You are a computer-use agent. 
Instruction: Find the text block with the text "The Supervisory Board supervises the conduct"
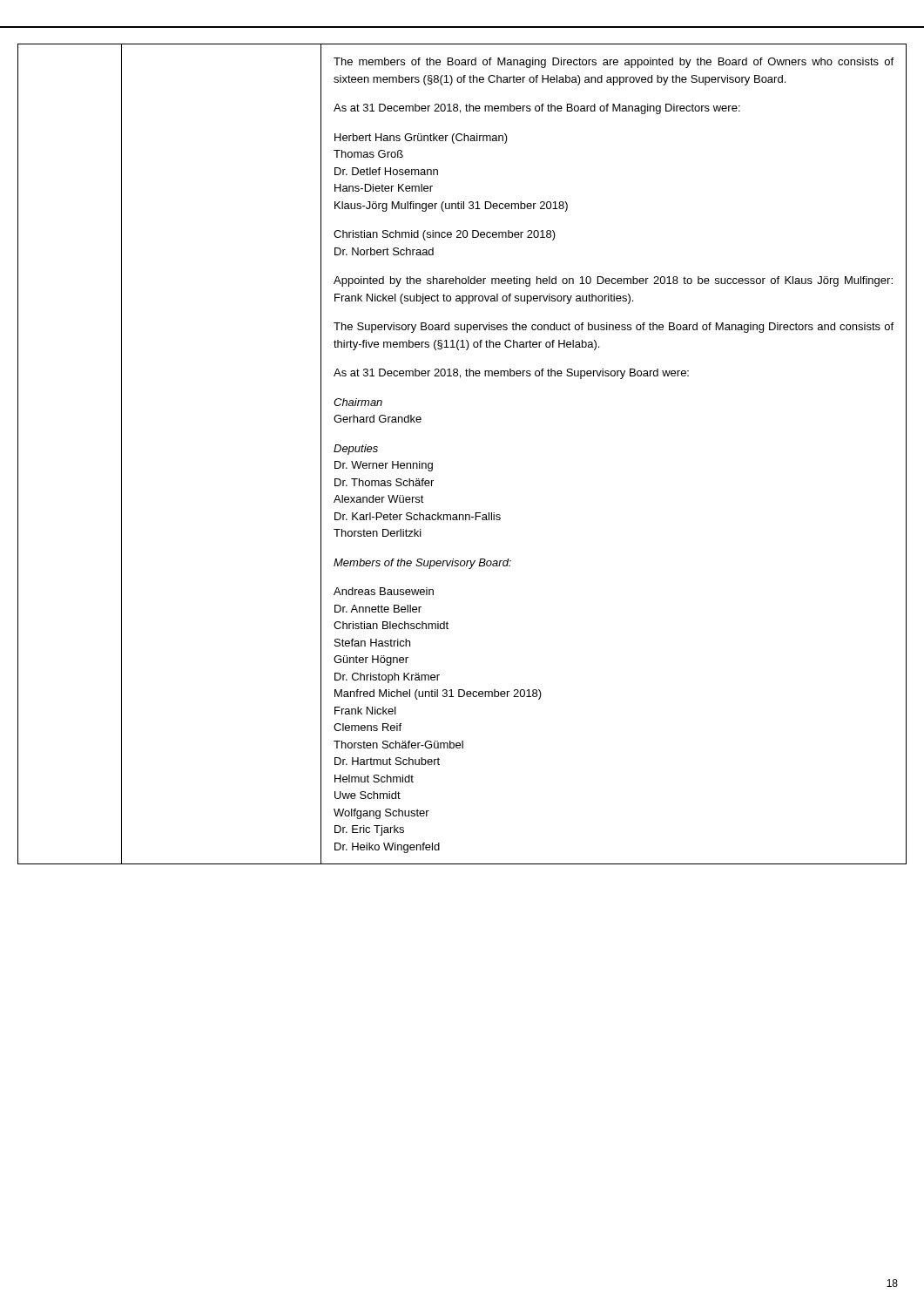[x=614, y=335]
